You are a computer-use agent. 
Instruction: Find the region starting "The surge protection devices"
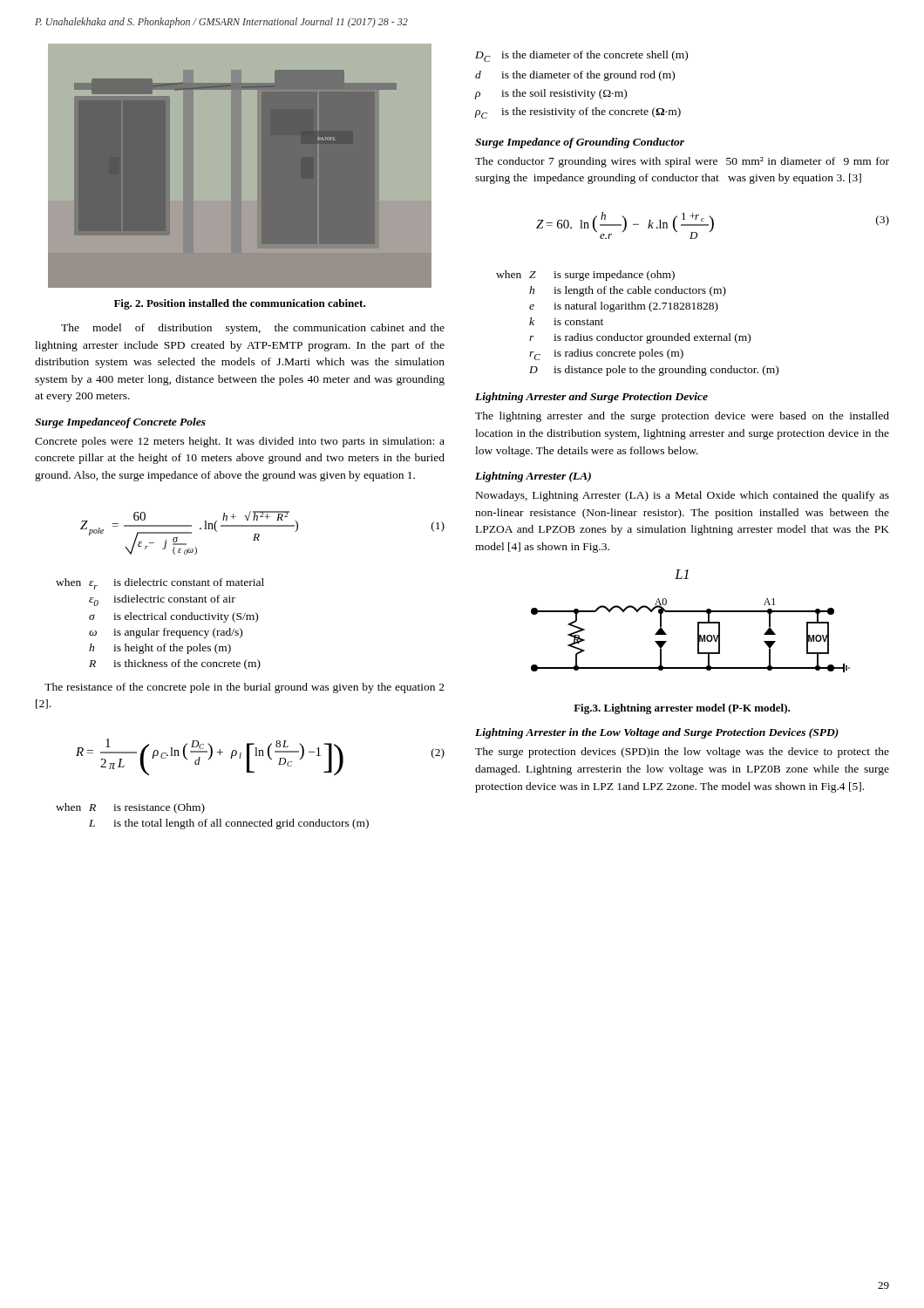[x=682, y=769]
